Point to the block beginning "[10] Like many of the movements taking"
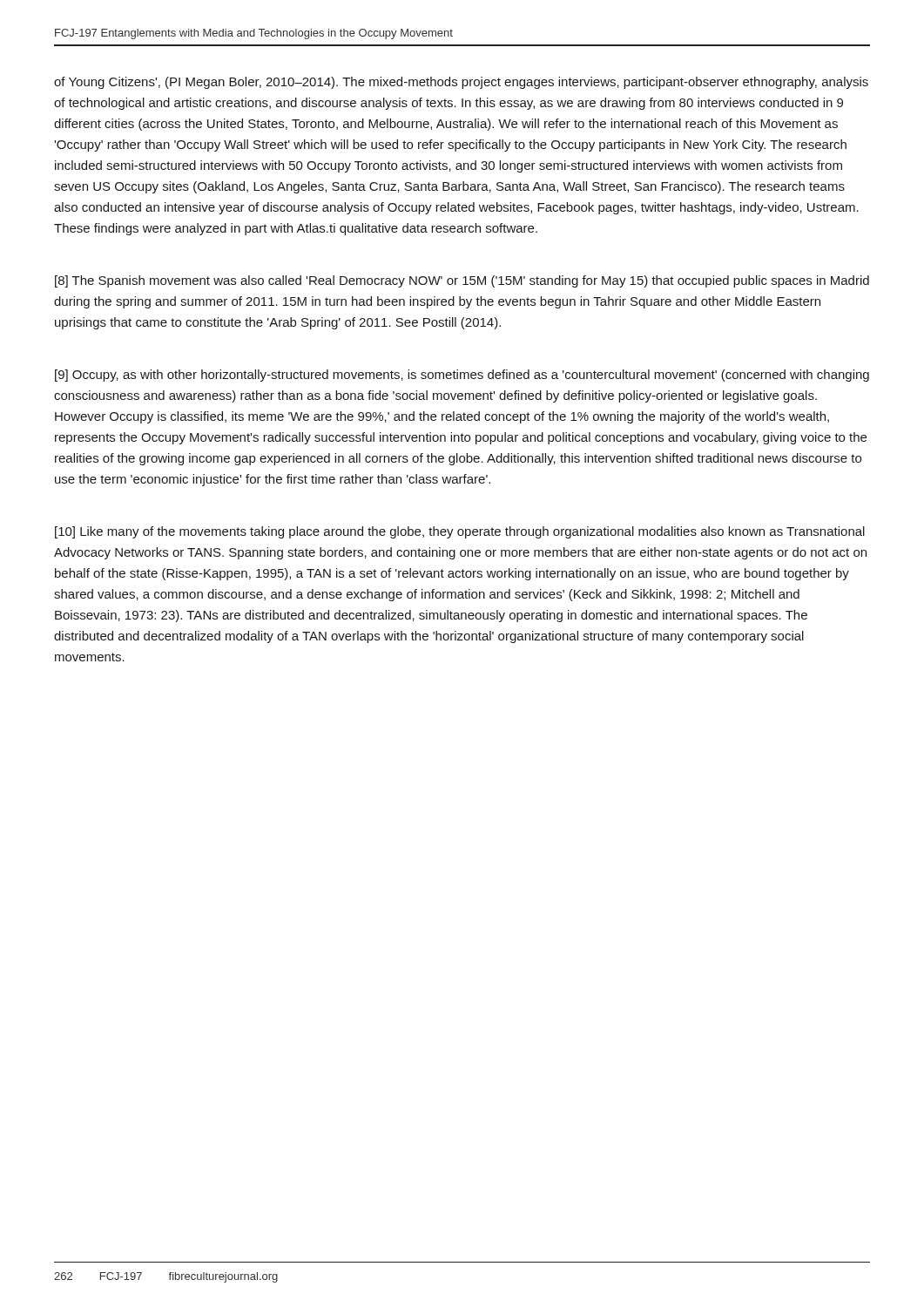 coord(461,594)
